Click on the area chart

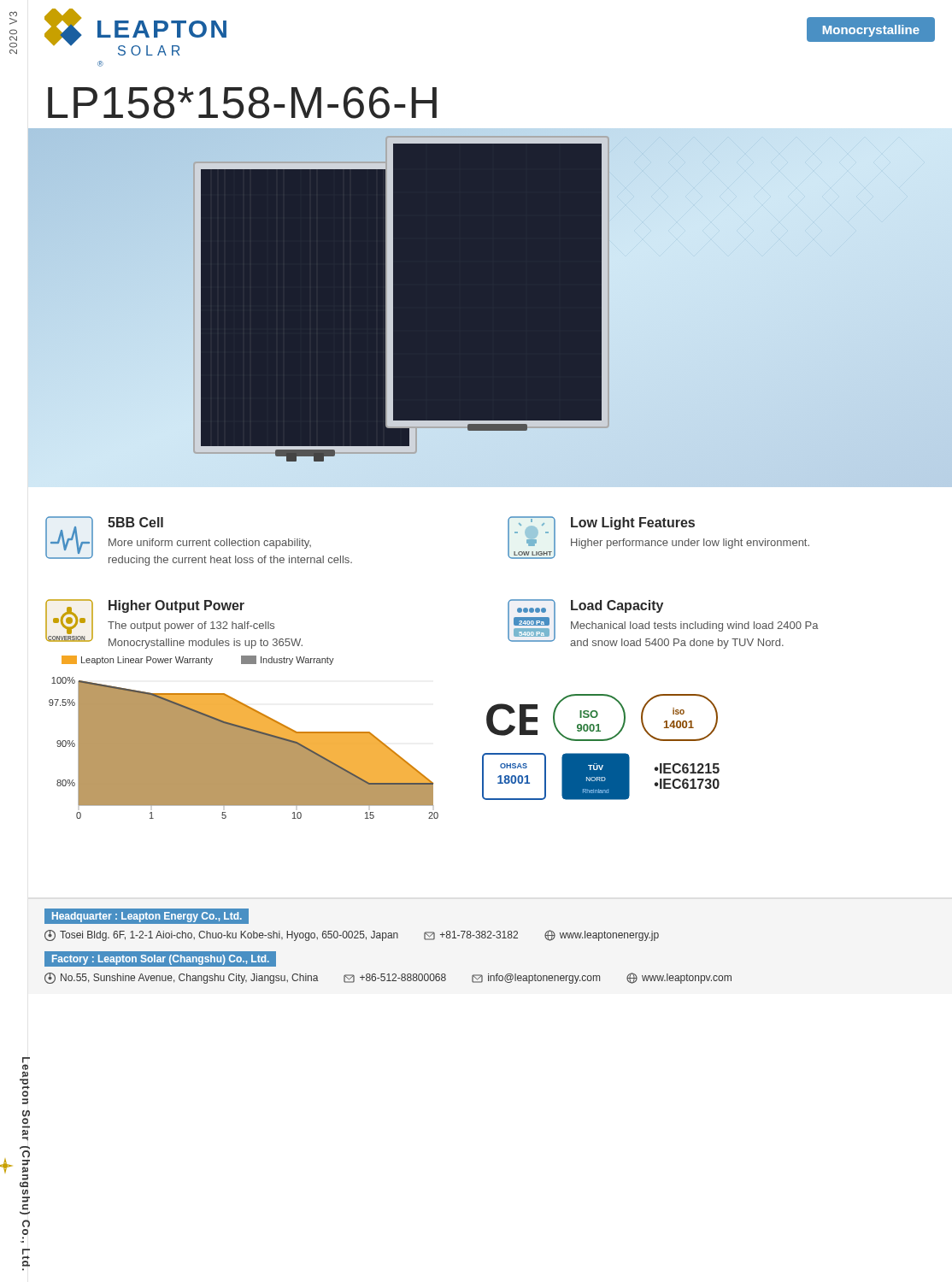[246, 747]
